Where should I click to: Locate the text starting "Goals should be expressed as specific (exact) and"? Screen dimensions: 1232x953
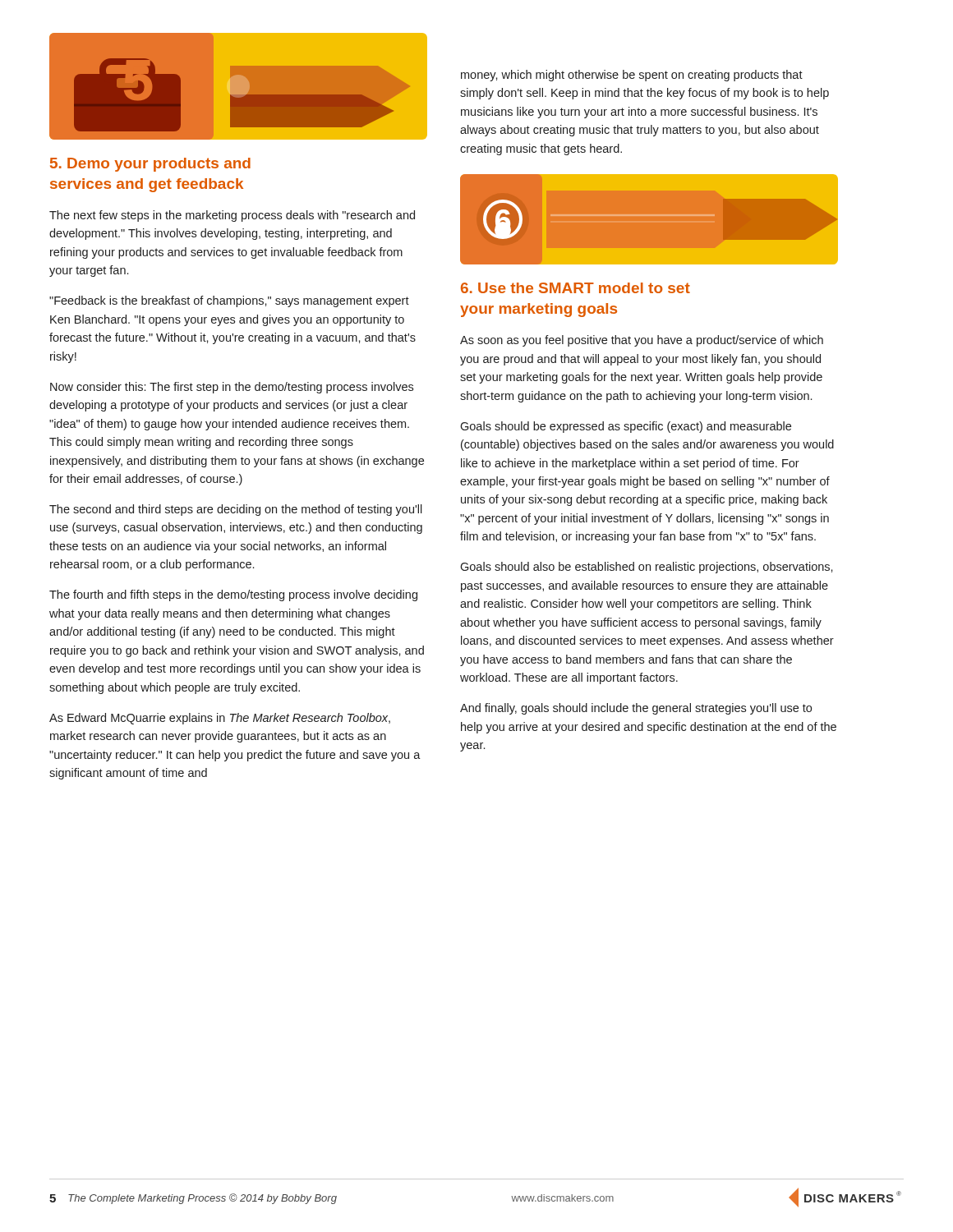pyautogui.click(x=649, y=481)
